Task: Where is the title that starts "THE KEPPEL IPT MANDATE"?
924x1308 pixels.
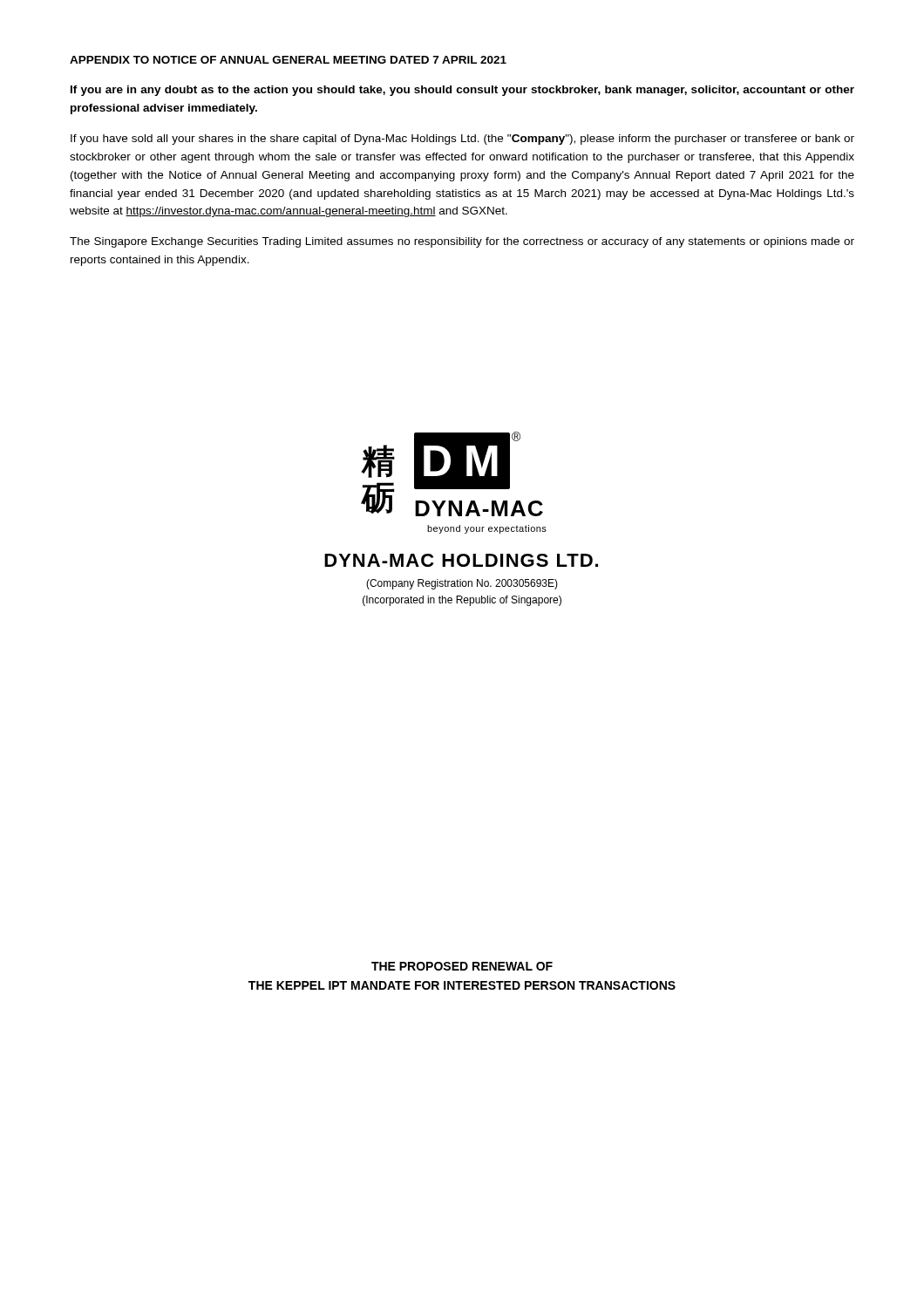Action: [x=462, y=985]
